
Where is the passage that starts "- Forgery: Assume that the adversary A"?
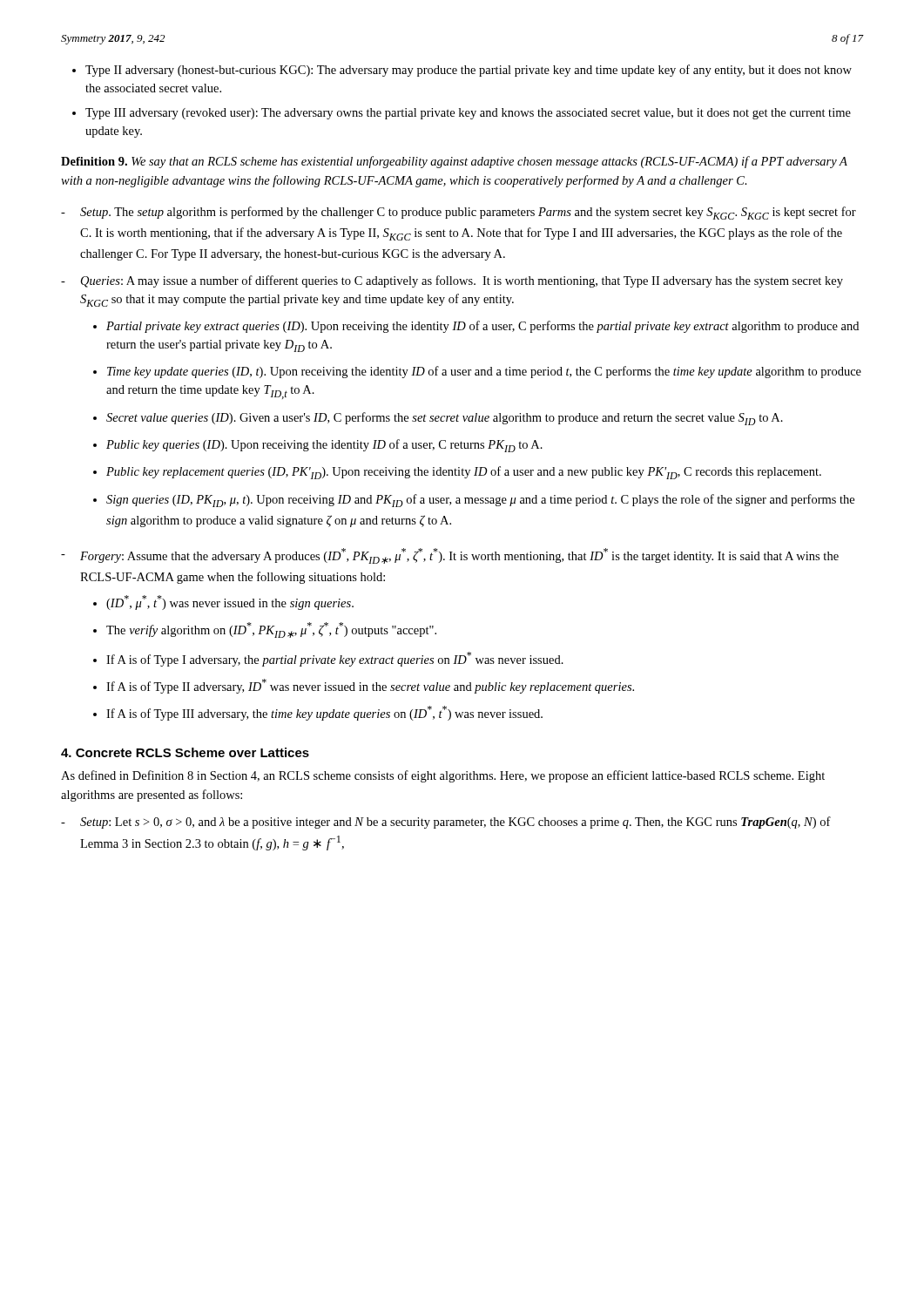click(x=450, y=556)
